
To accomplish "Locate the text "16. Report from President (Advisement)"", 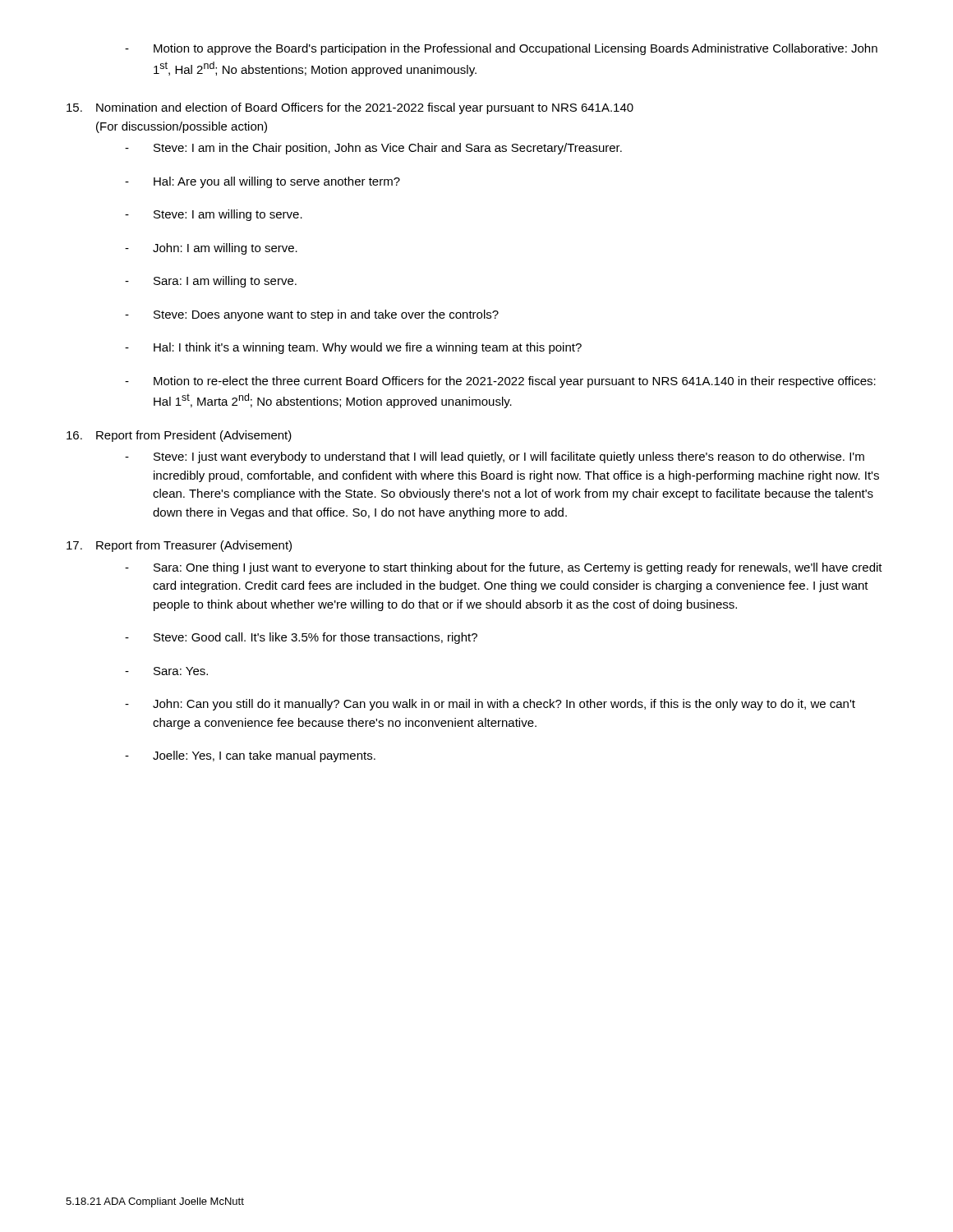I will pyautogui.click(x=179, y=436).
